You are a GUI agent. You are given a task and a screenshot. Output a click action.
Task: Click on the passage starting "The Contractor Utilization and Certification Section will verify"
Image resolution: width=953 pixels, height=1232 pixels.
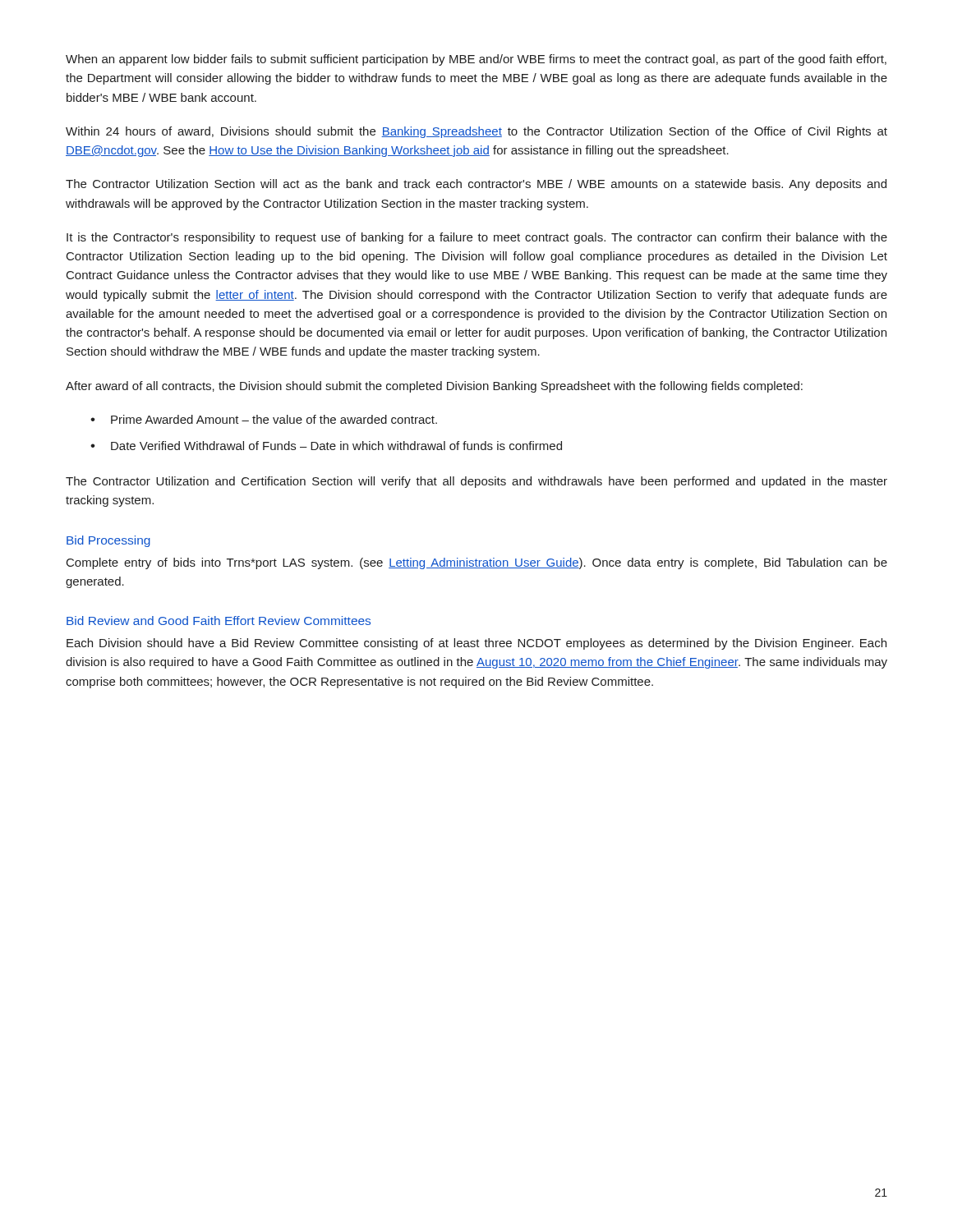click(476, 490)
